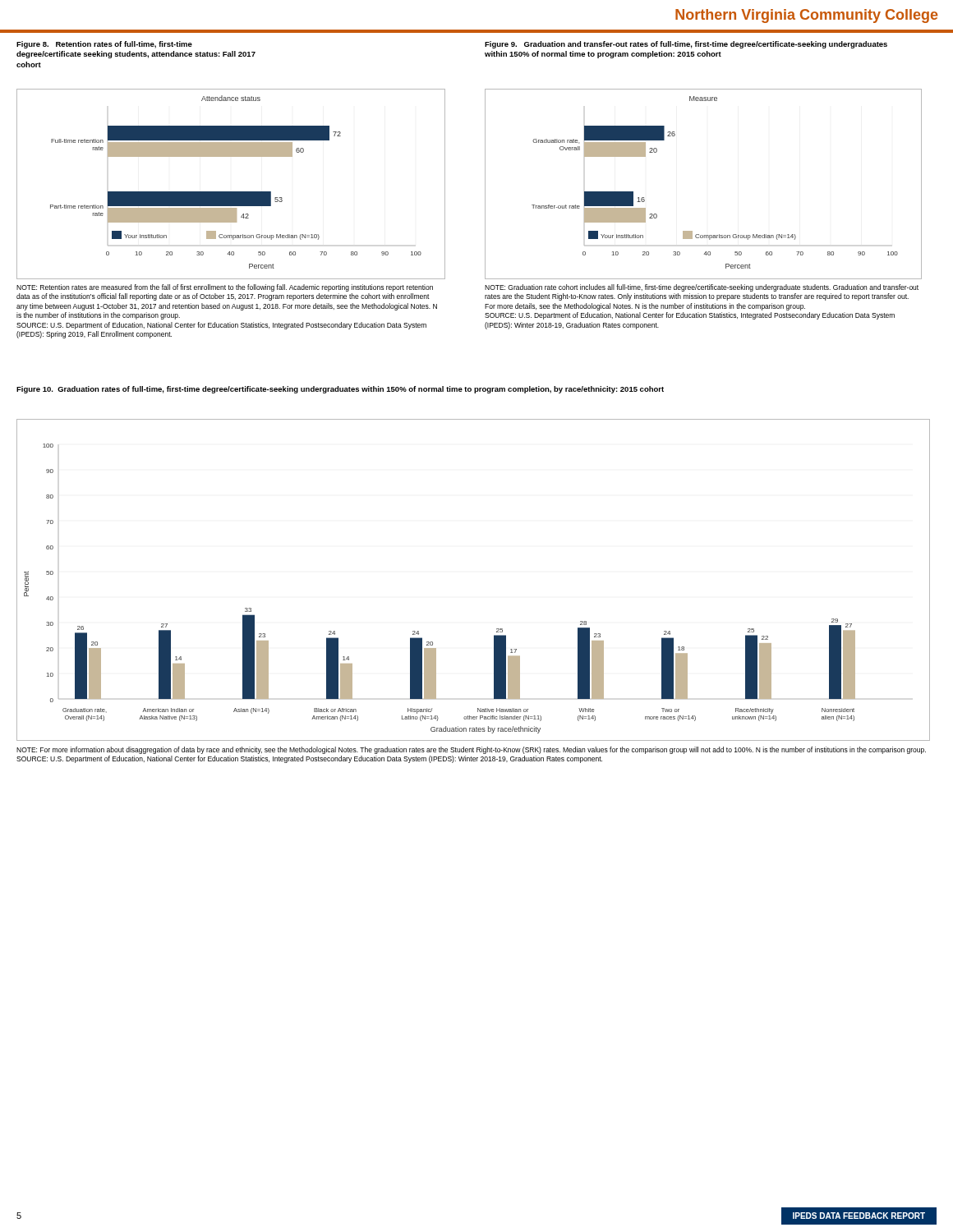The height and width of the screenshot is (1232, 953).
Task: Select the text starting "NOTE: For more information about disaggregation of data"
Action: [471, 755]
